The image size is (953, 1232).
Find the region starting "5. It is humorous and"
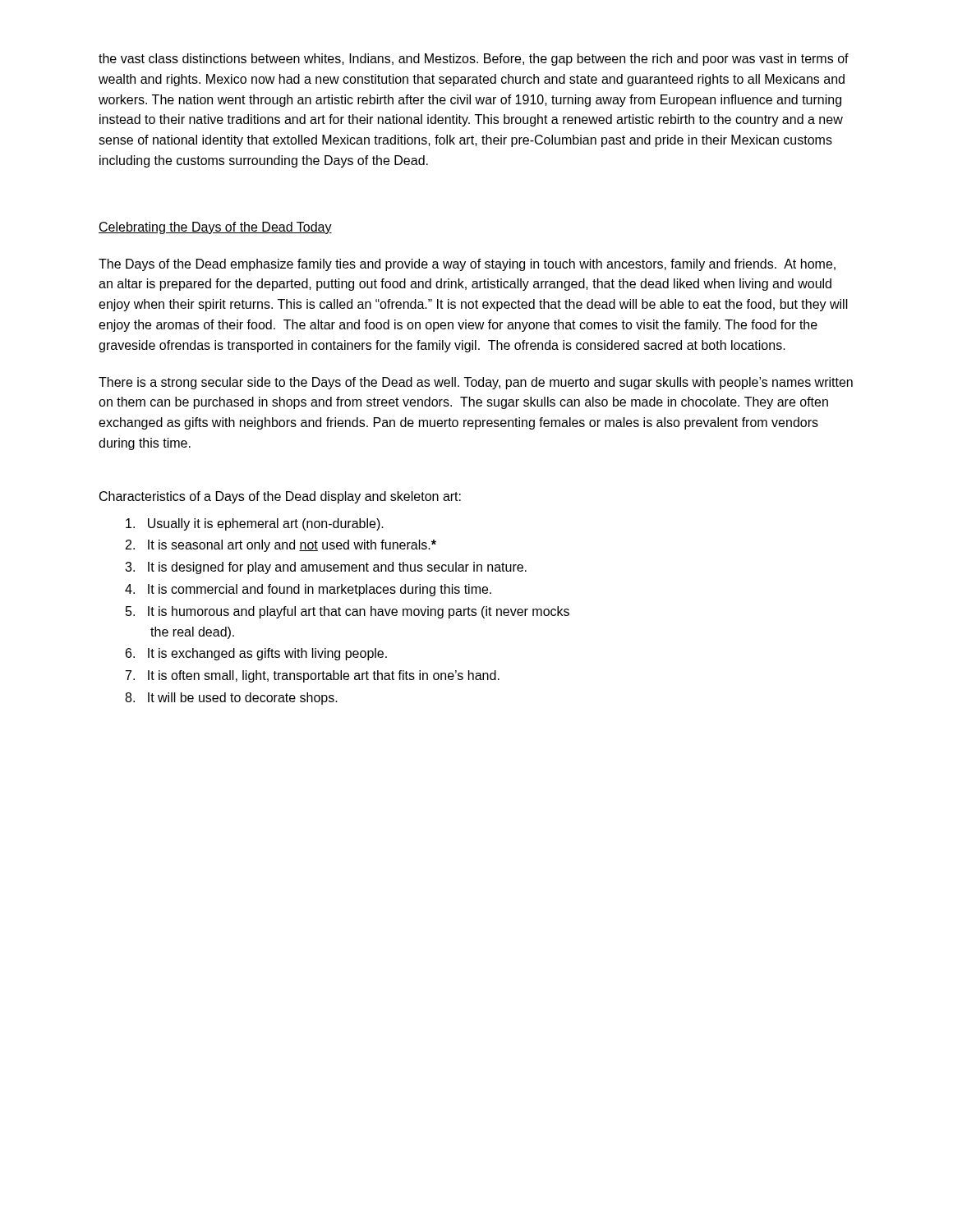point(347,621)
